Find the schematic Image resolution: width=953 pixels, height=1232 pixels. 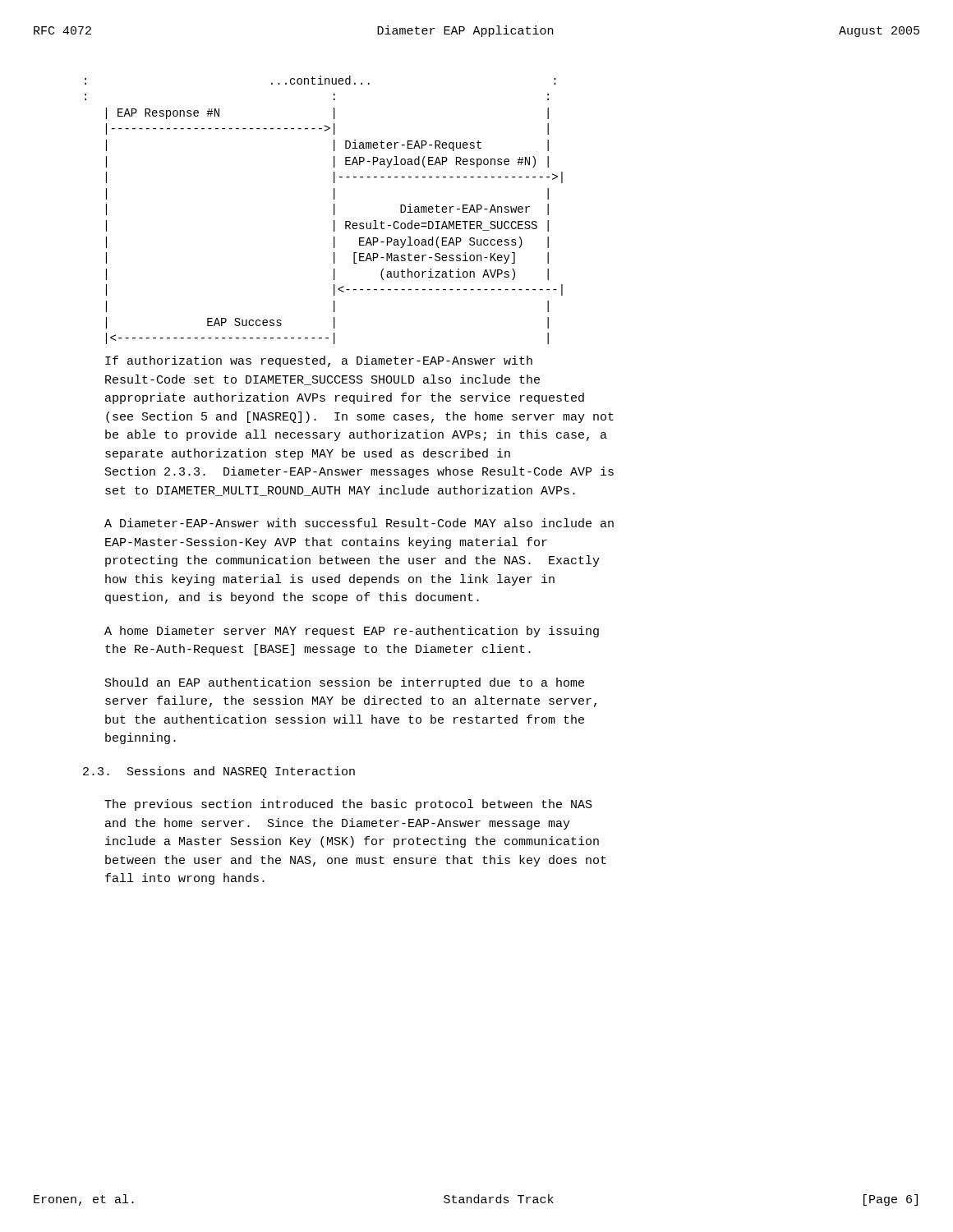476,202
